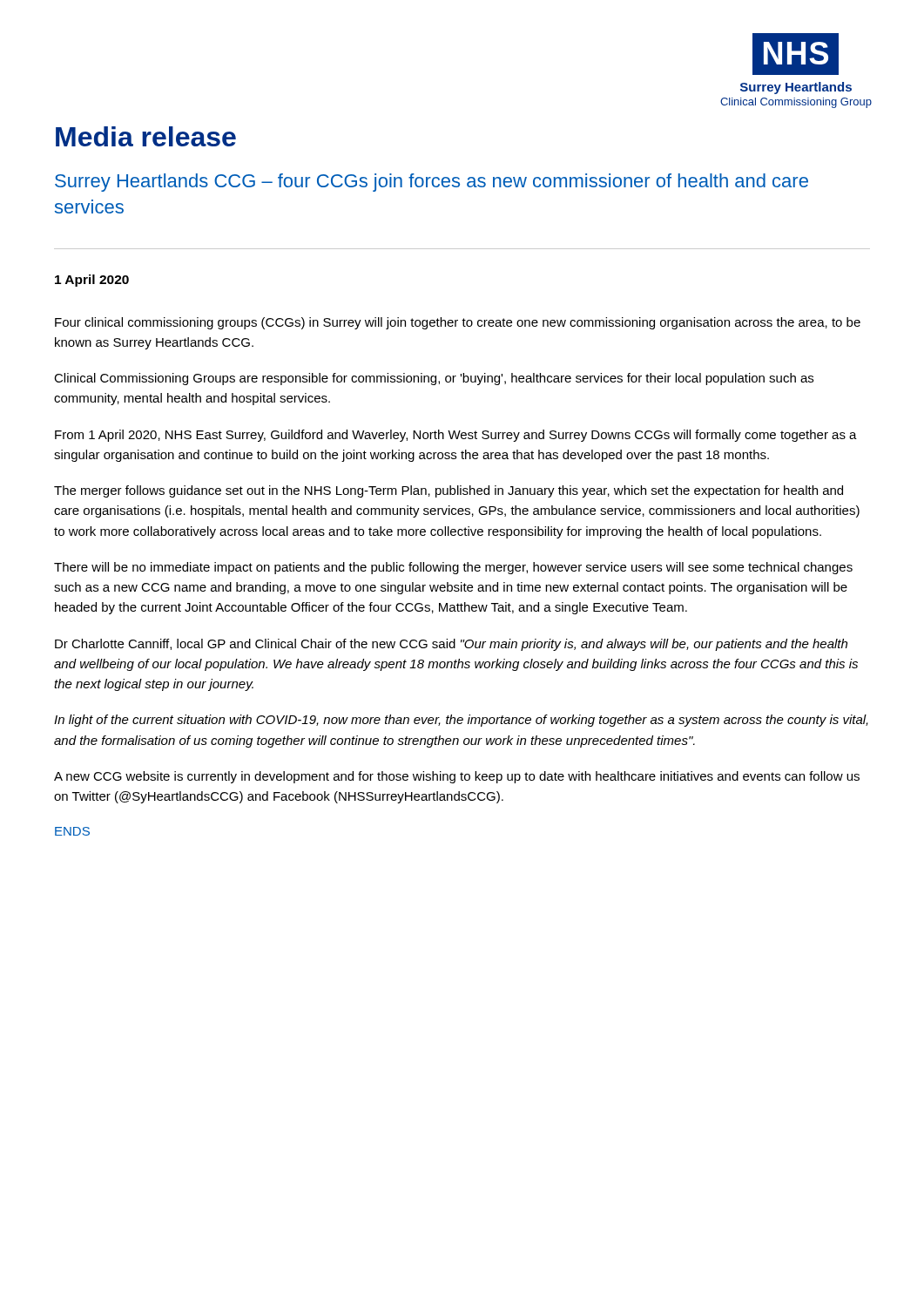
Task: Locate the block of text that opens with "There will be no immediate impact on"
Action: (453, 587)
